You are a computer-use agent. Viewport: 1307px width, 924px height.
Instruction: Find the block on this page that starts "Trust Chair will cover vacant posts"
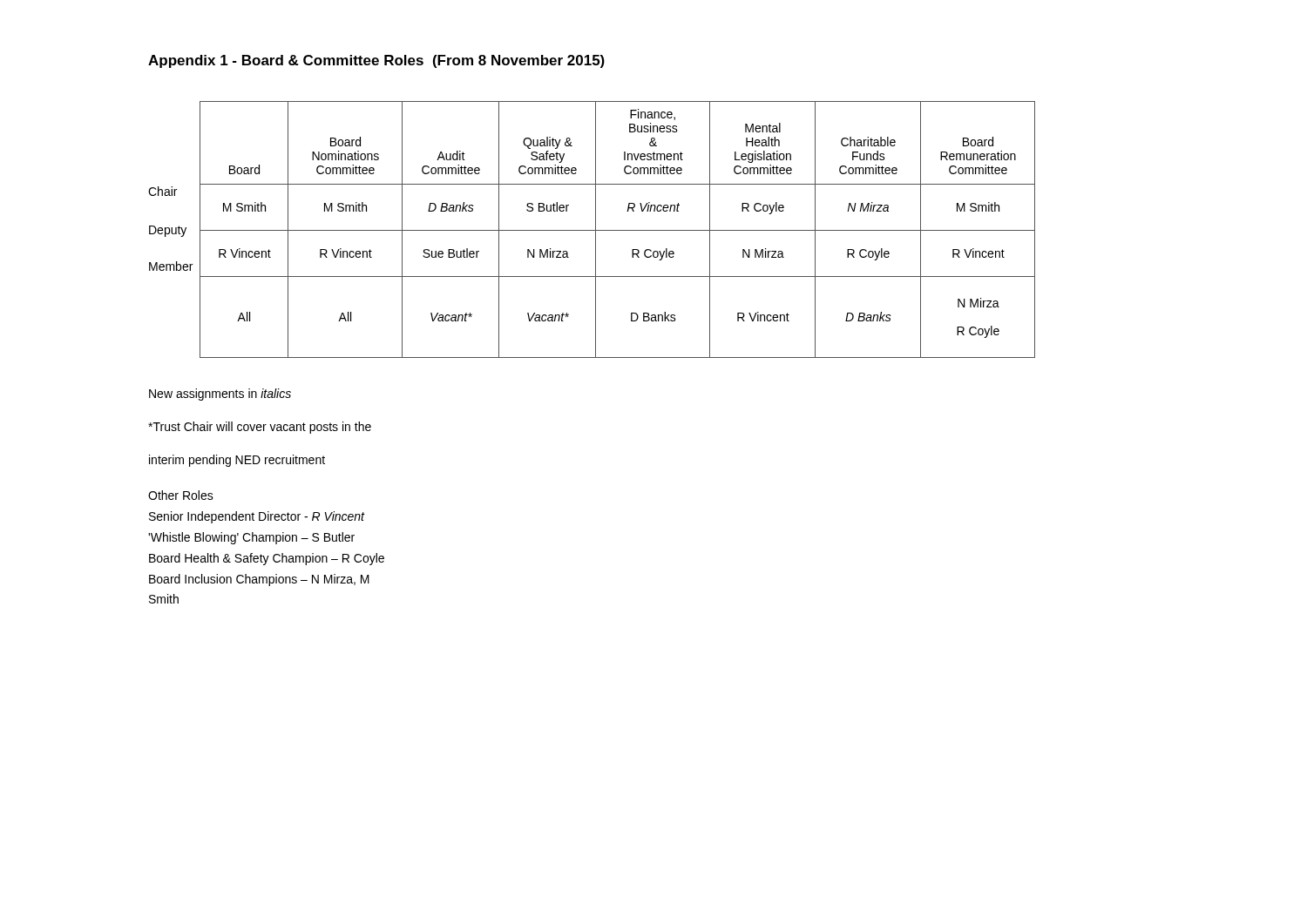260,428
